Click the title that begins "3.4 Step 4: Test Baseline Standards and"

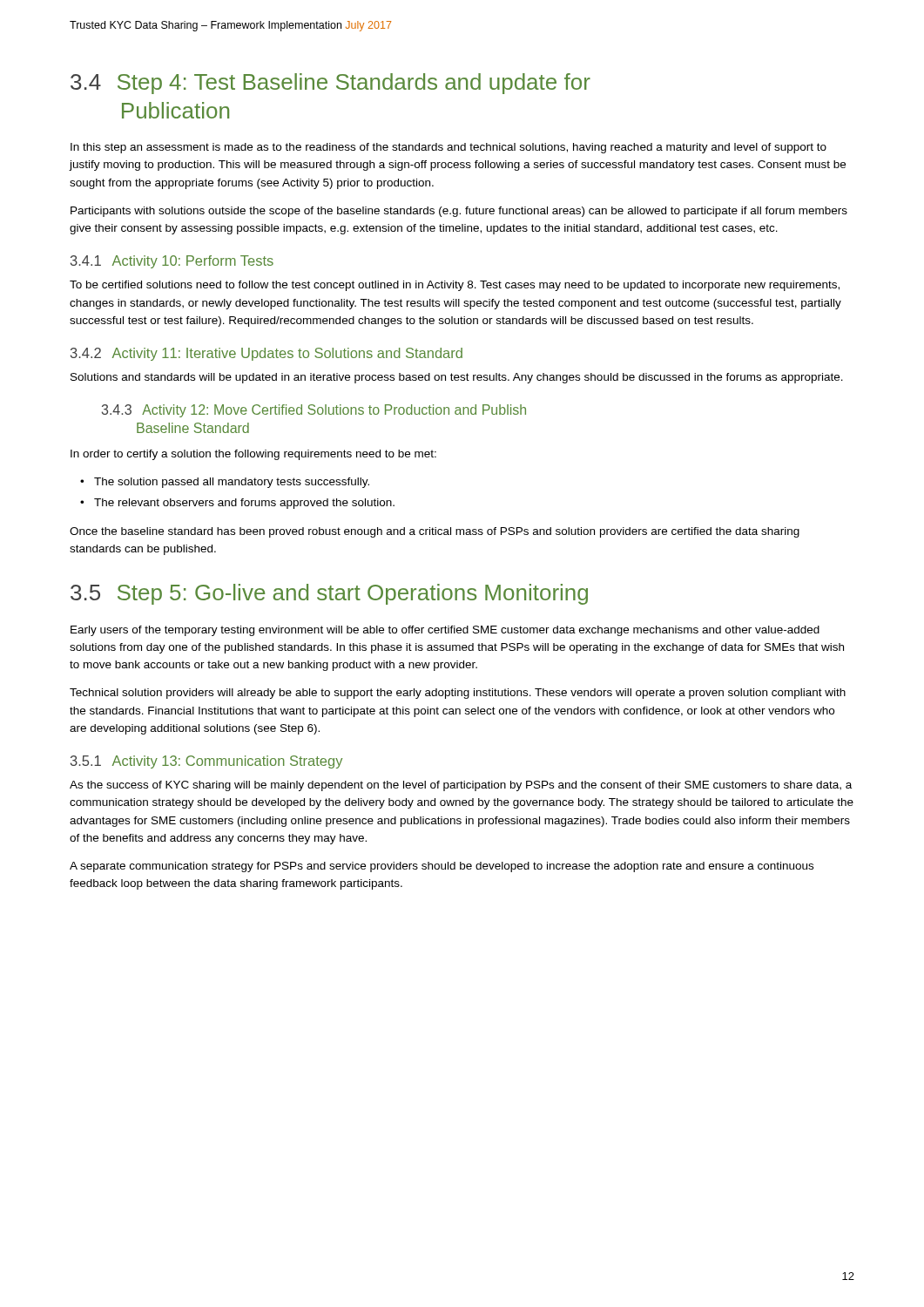(462, 96)
